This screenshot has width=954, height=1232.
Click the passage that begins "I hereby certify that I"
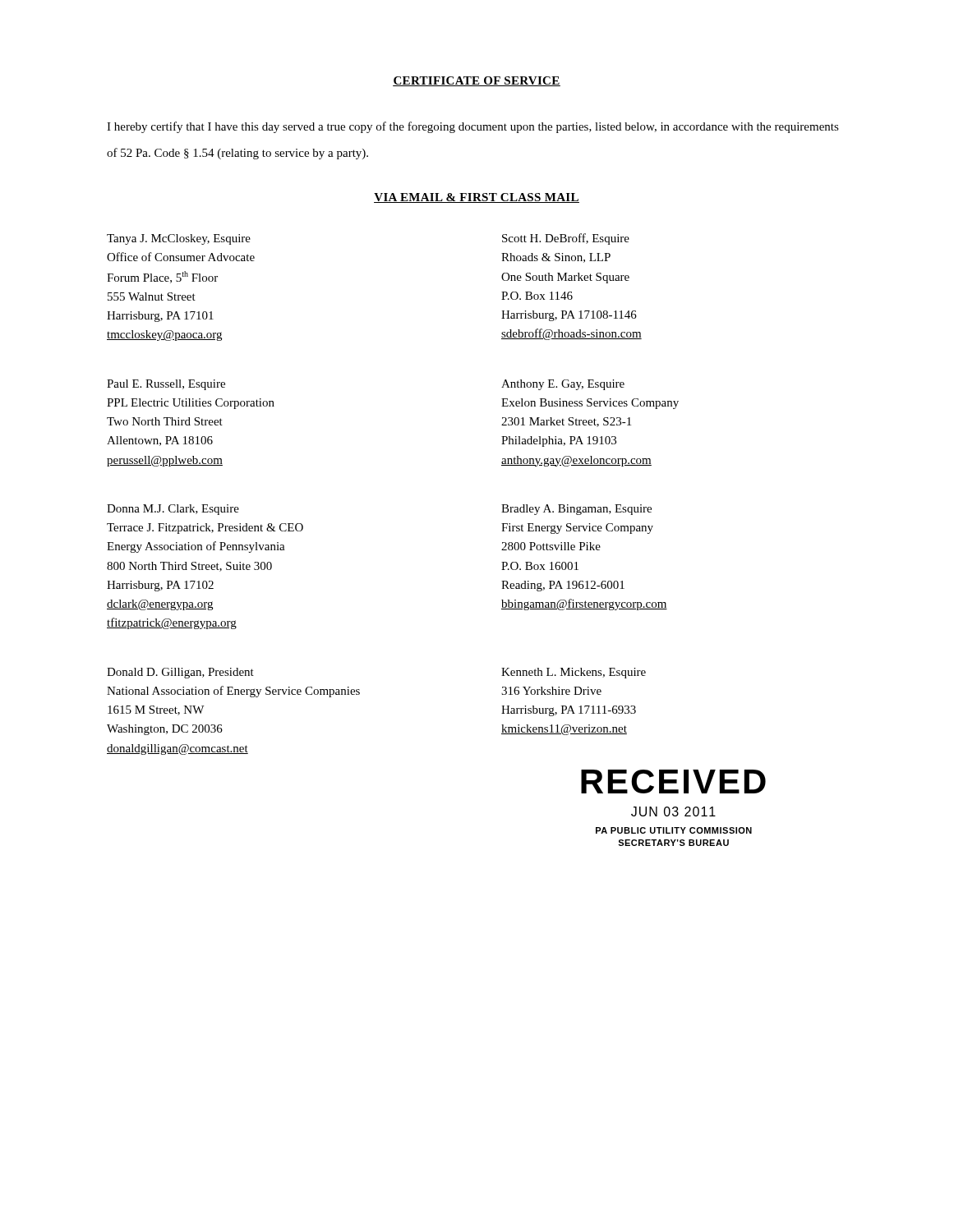(x=473, y=139)
